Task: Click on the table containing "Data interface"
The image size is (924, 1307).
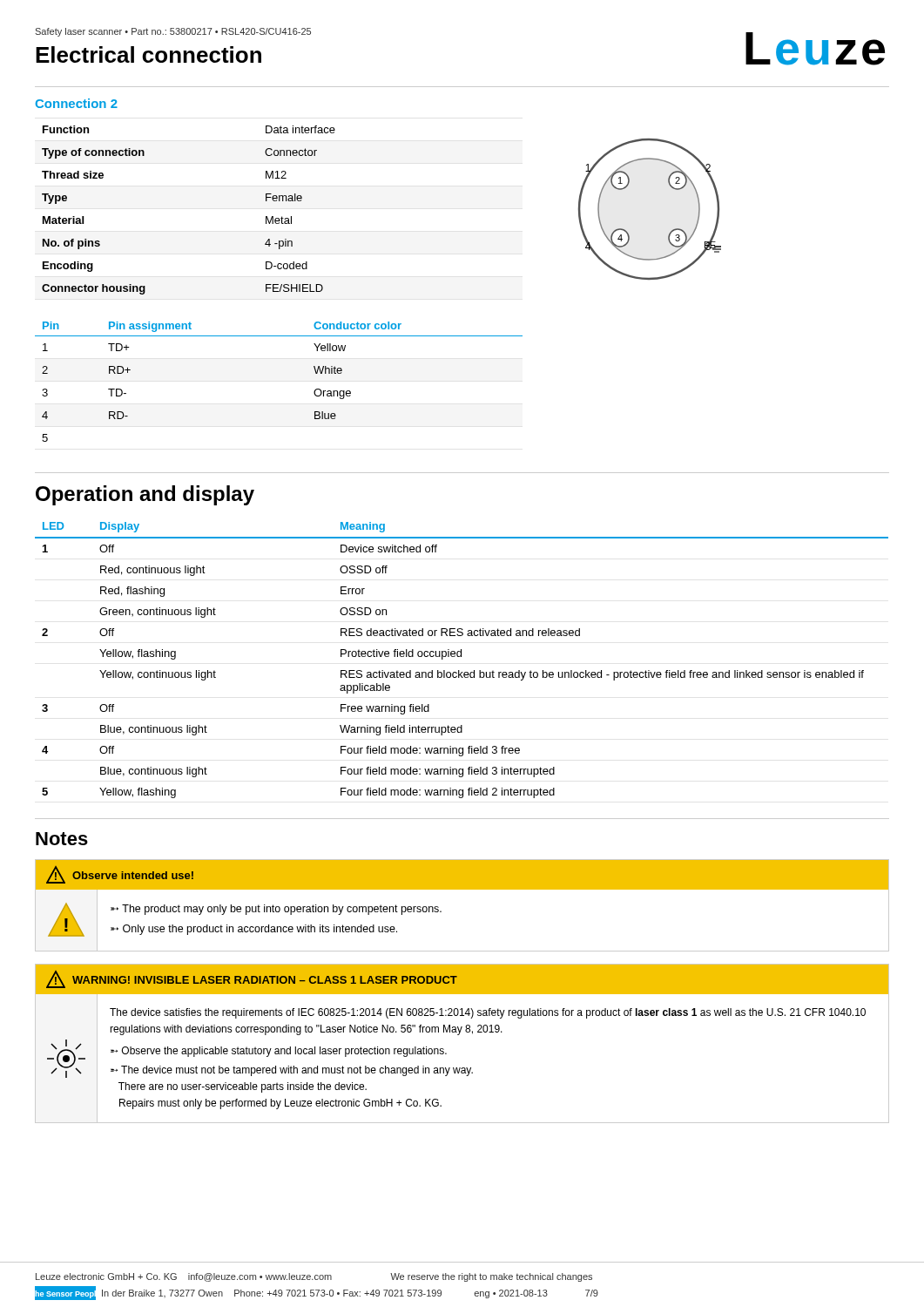Action: pos(279,209)
